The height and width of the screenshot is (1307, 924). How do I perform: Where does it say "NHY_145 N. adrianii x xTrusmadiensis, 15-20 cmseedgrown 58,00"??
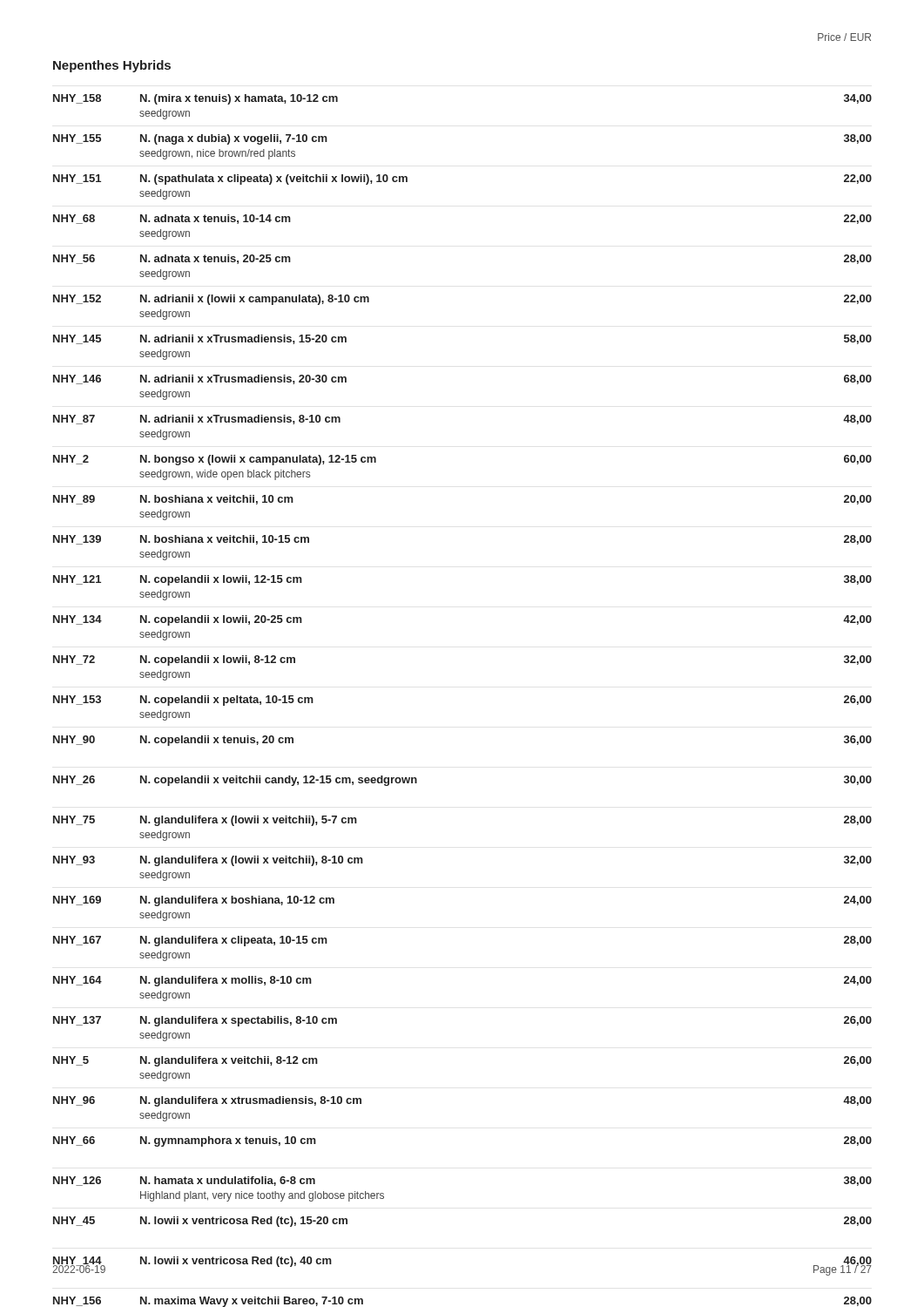point(85,339)
